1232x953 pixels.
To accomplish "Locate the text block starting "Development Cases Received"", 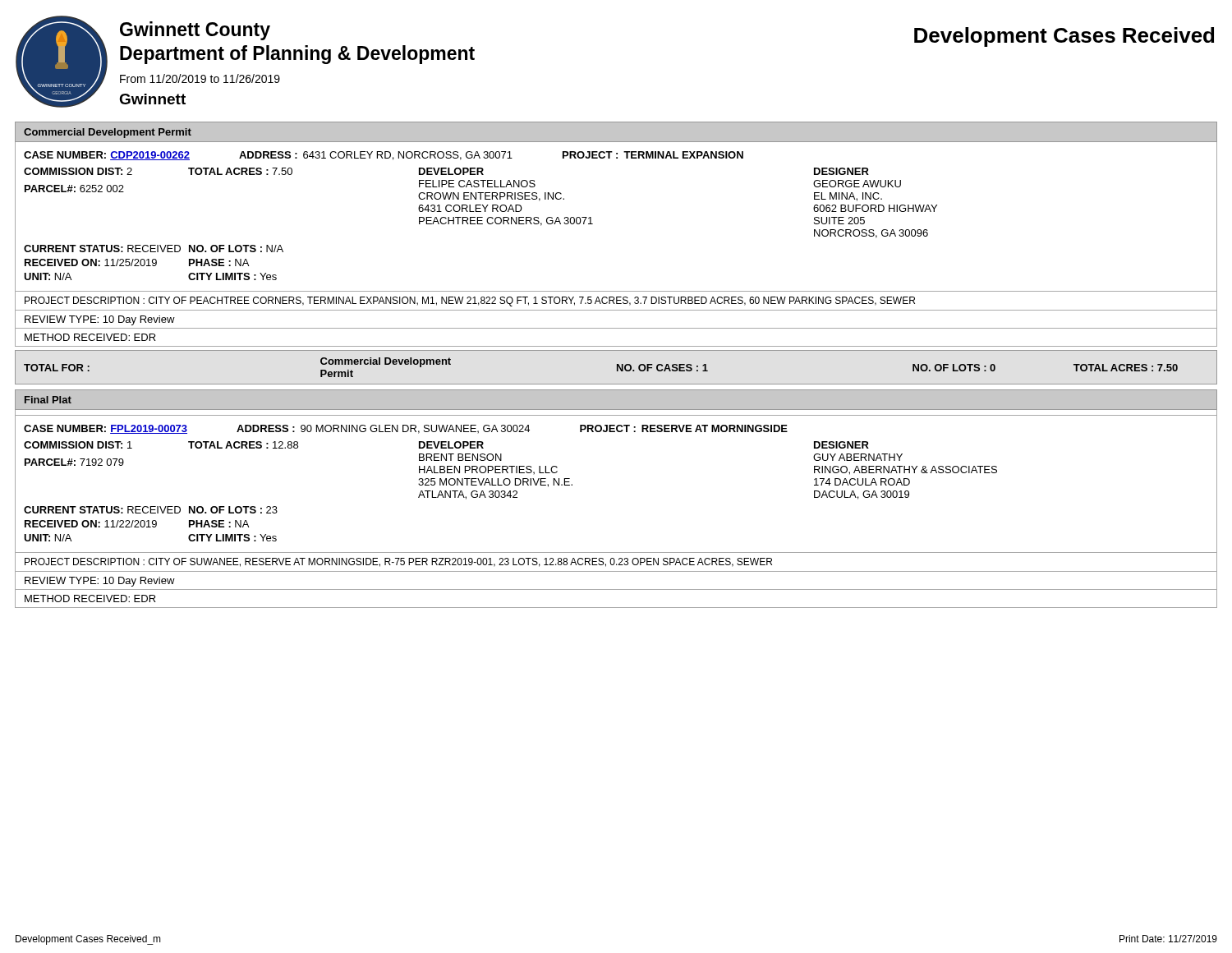I will point(1064,35).
